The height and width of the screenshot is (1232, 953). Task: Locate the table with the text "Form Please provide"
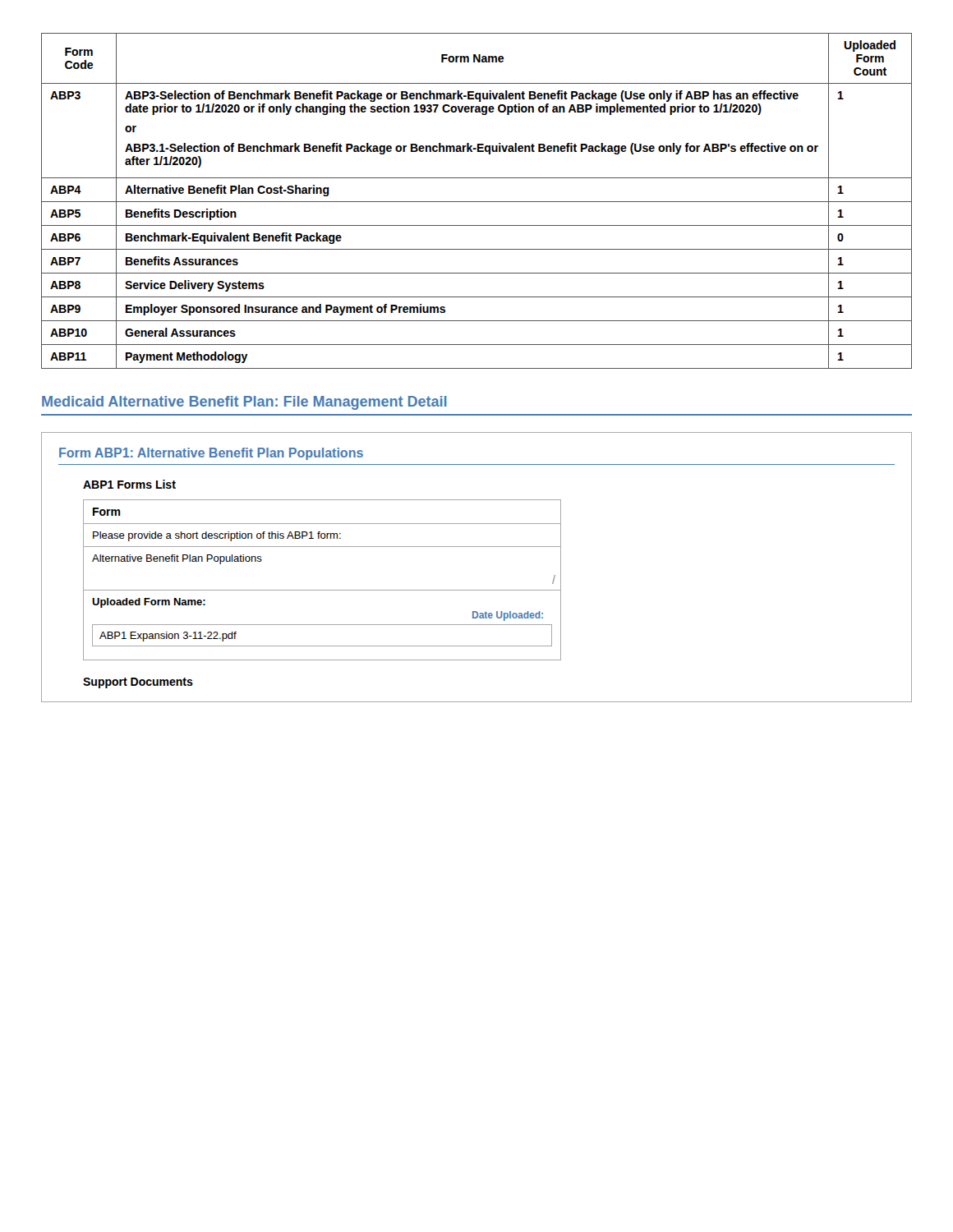[x=322, y=580]
